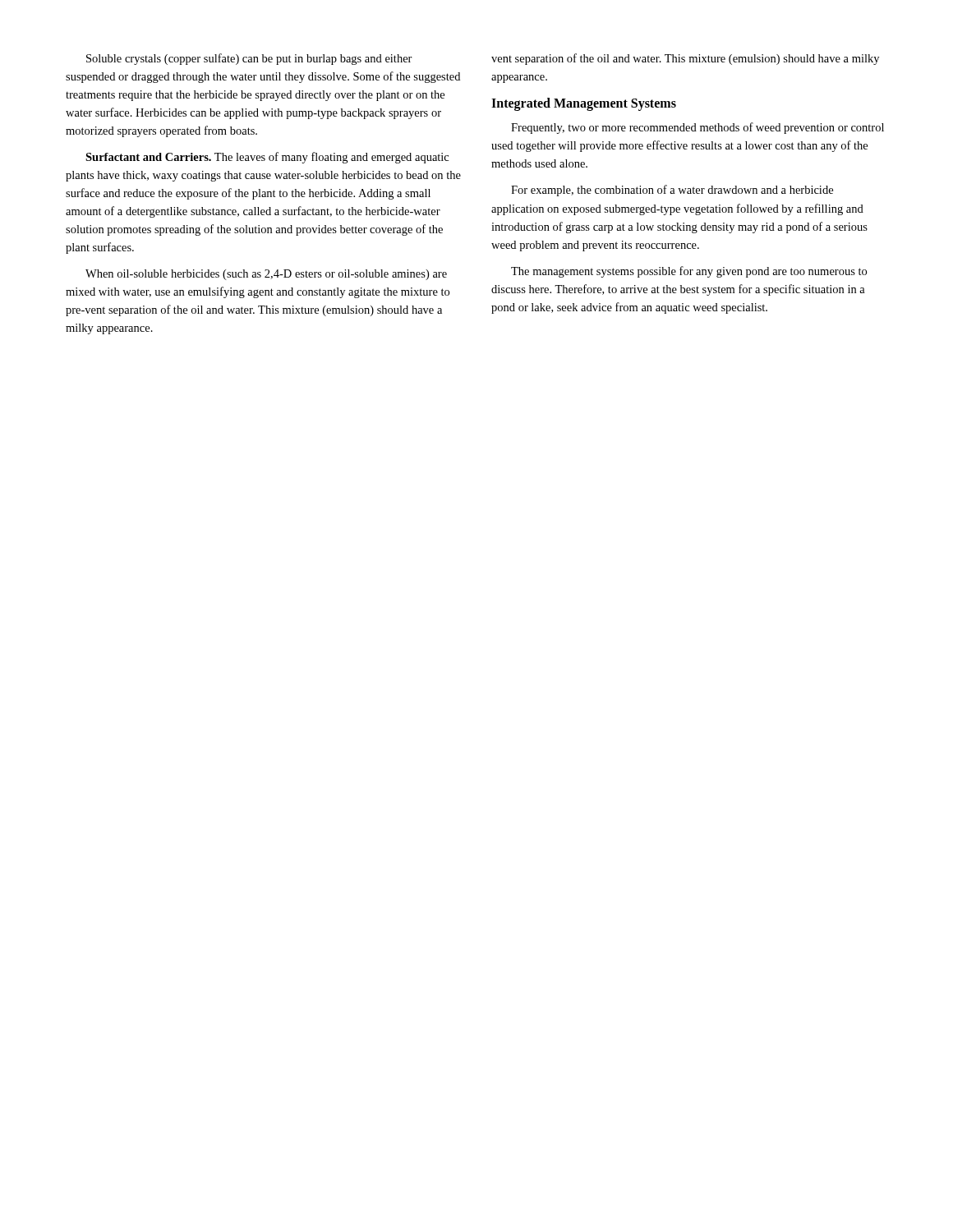Click on the passage starting "Soluble crystals (copper"
The height and width of the screenshot is (1232, 953).
pyautogui.click(x=264, y=193)
